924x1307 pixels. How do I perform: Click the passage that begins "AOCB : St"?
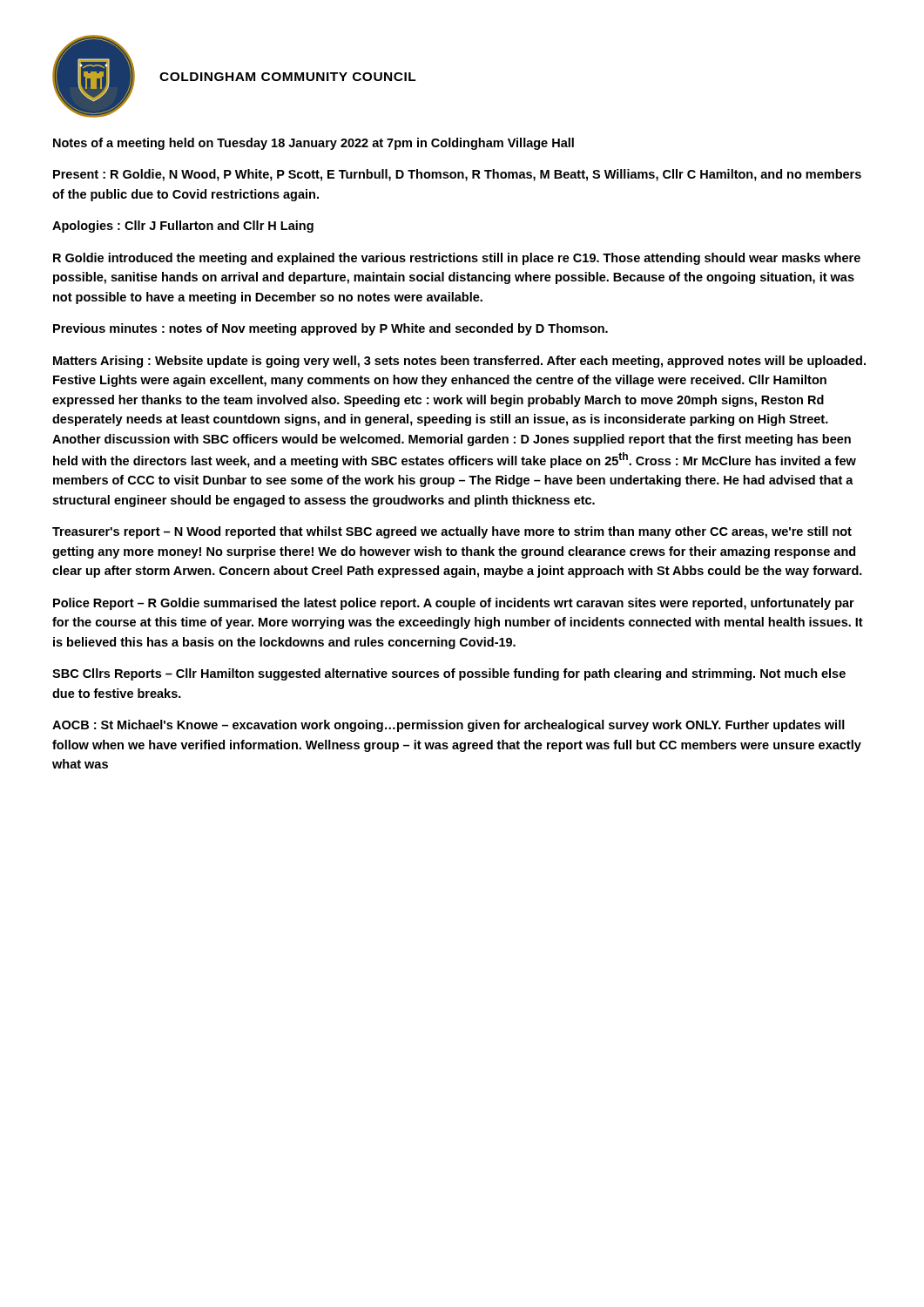[457, 745]
